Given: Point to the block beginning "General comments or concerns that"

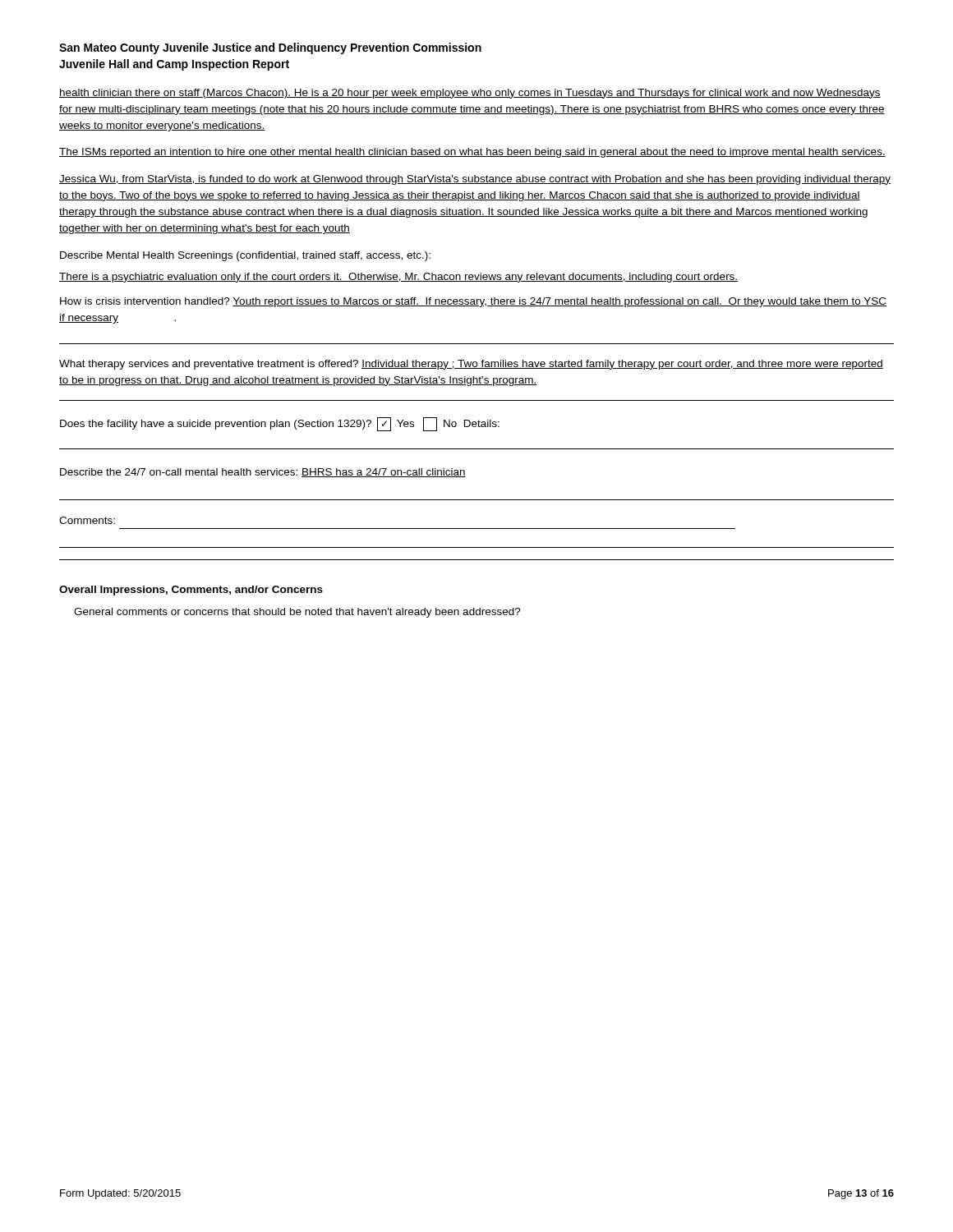Looking at the screenshot, I should (297, 611).
